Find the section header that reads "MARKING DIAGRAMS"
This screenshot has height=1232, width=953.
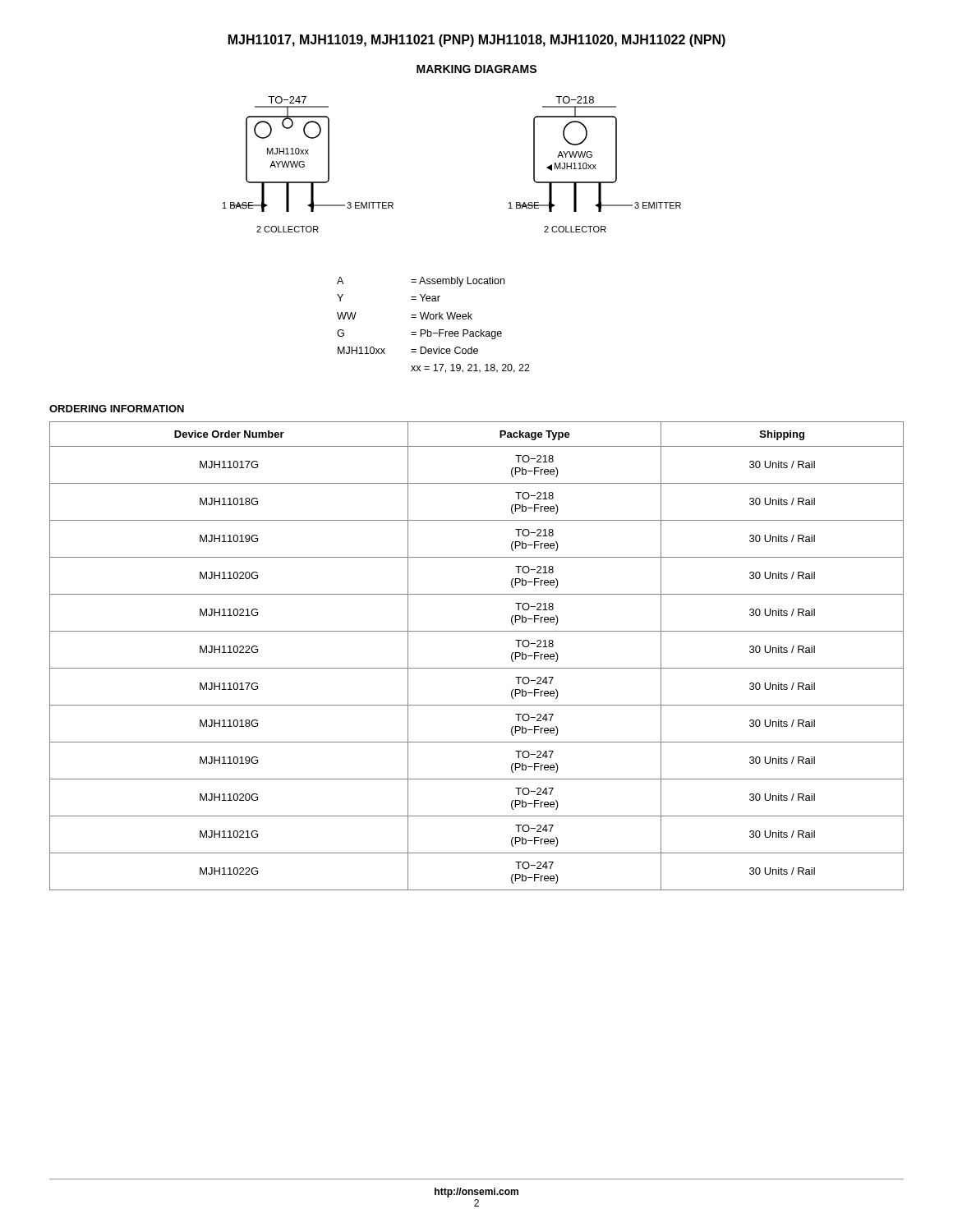click(476, 69)
